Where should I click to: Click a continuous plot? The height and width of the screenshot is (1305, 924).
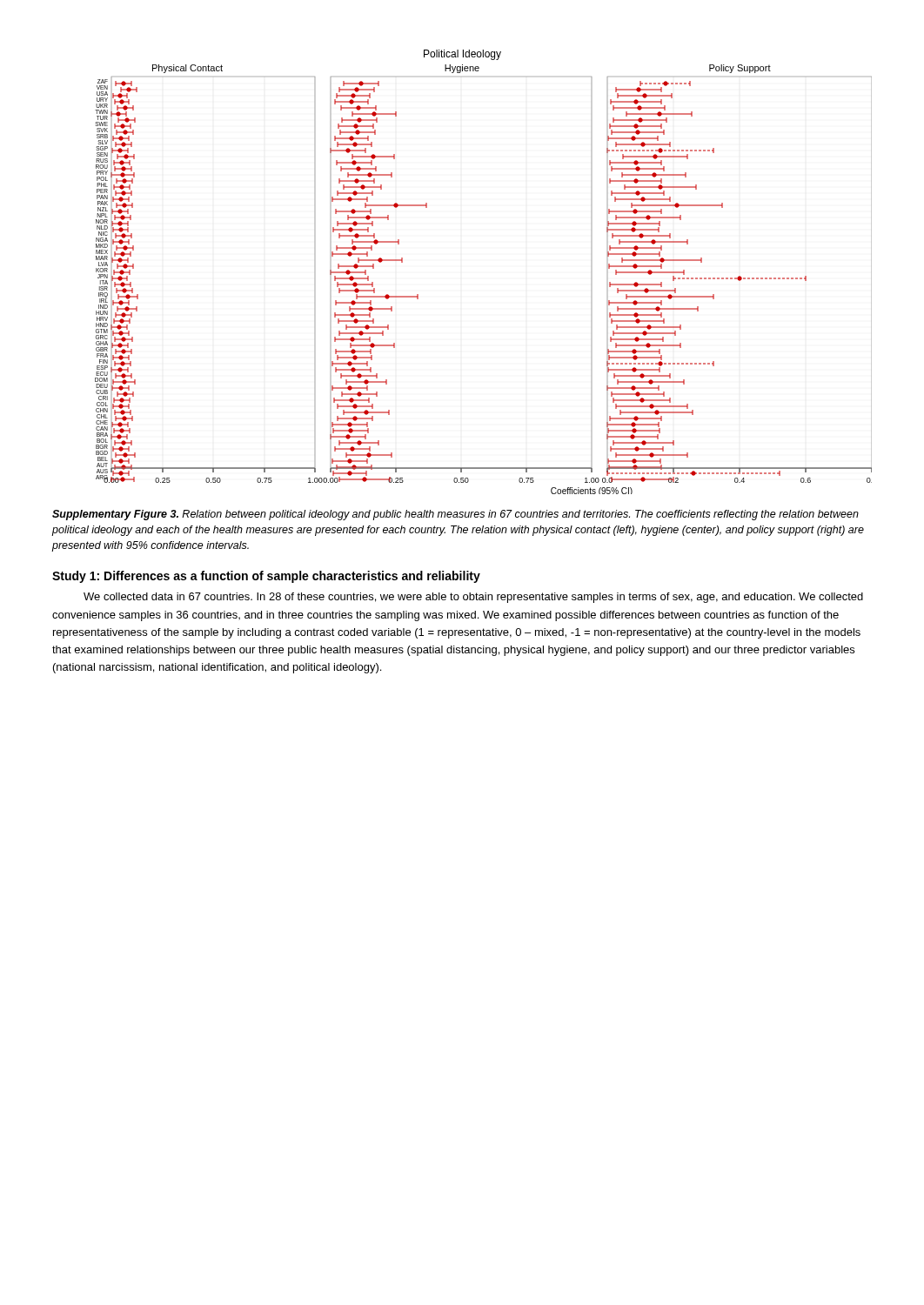click(x=462, y=268)
